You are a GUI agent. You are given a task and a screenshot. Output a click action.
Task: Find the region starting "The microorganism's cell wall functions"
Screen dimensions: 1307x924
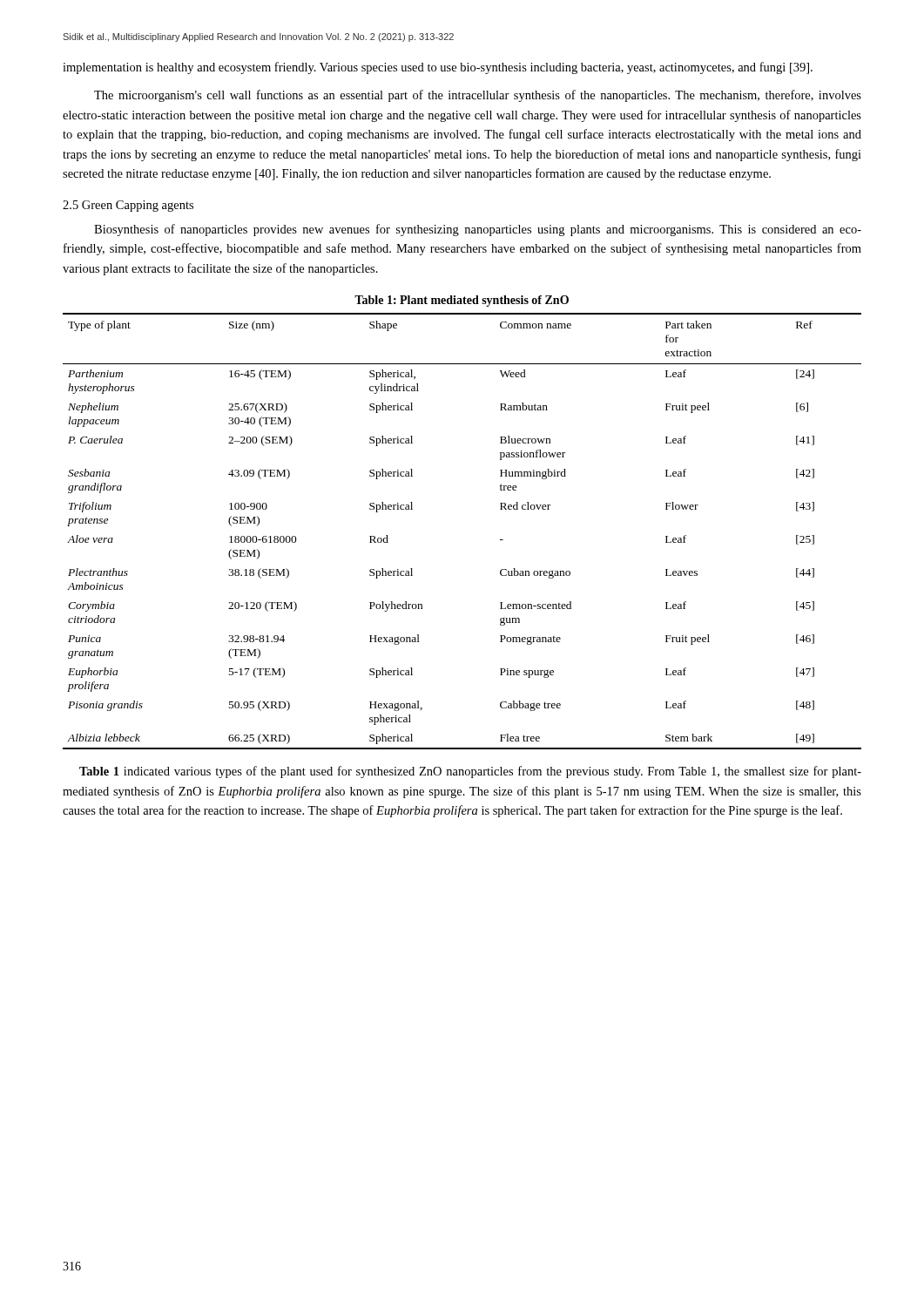[x=462, y=134]
